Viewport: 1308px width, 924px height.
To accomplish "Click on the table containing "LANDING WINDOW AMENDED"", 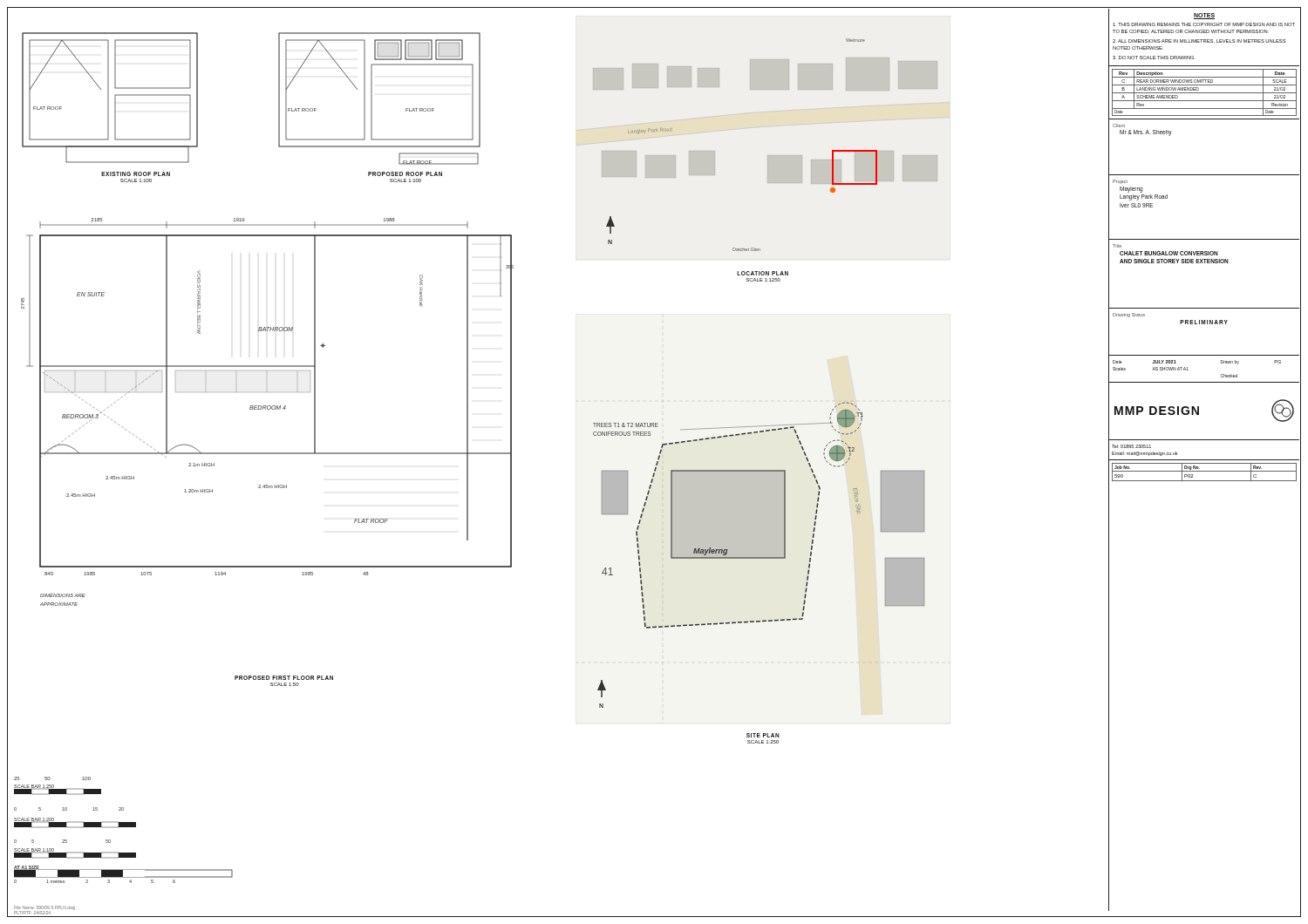I will [1204, 92].
